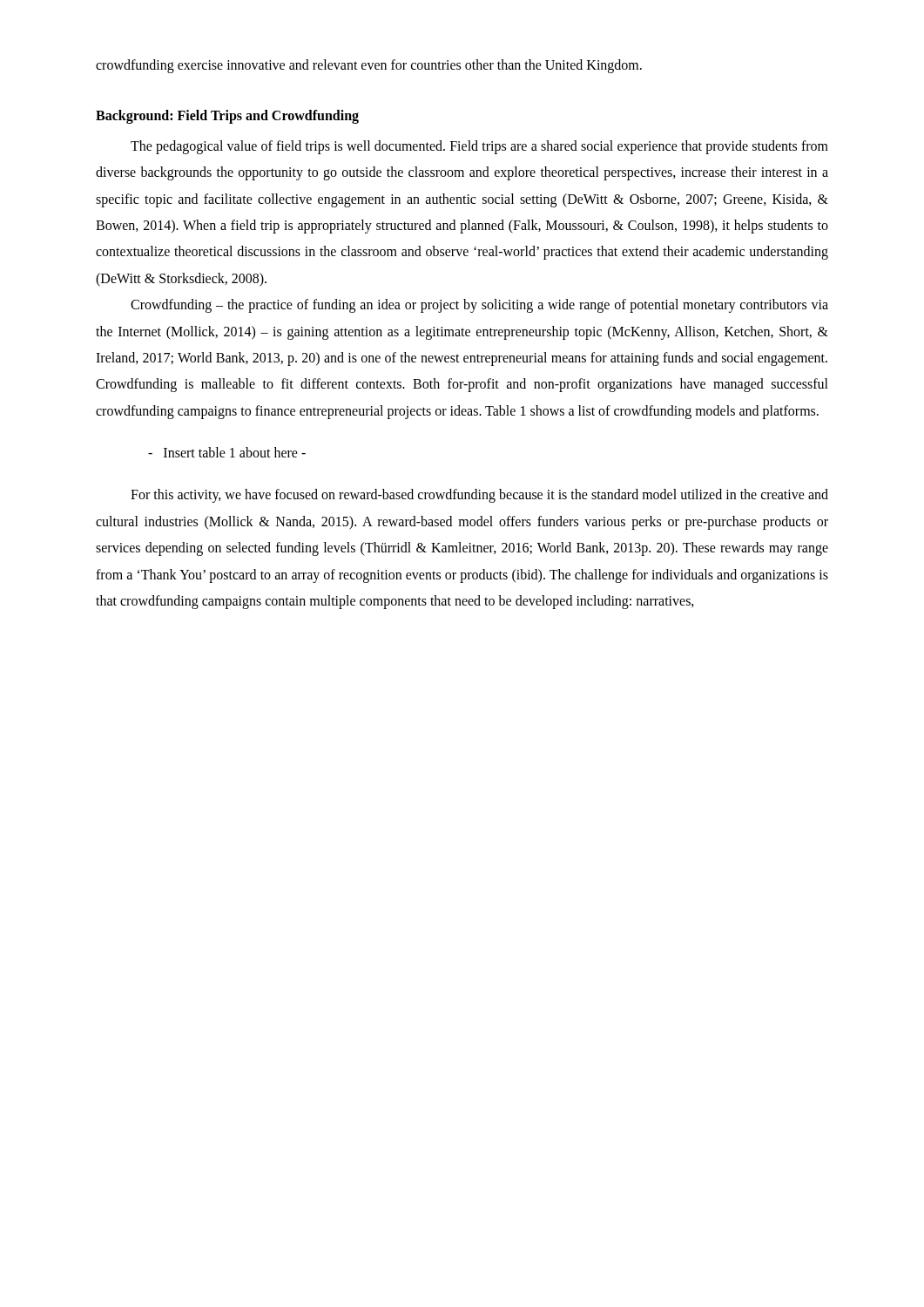This screenshot has width=924, height=1307.
Task: Locate the text block that says "crowdfunding exercise innovative and relevant even"
Action: pyautogui.click(x=369, y=65)
